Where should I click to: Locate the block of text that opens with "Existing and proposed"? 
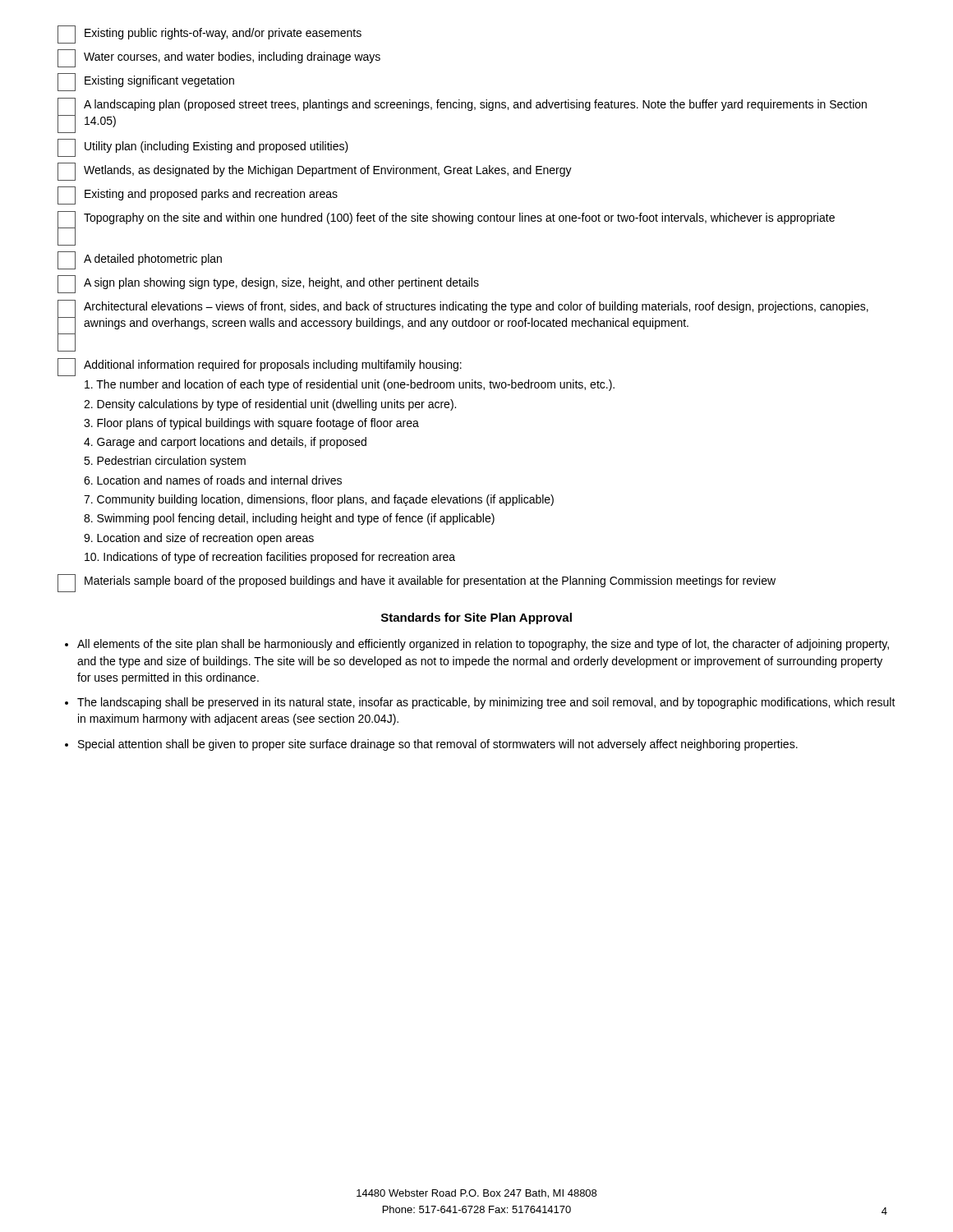(x=198, y=195)
